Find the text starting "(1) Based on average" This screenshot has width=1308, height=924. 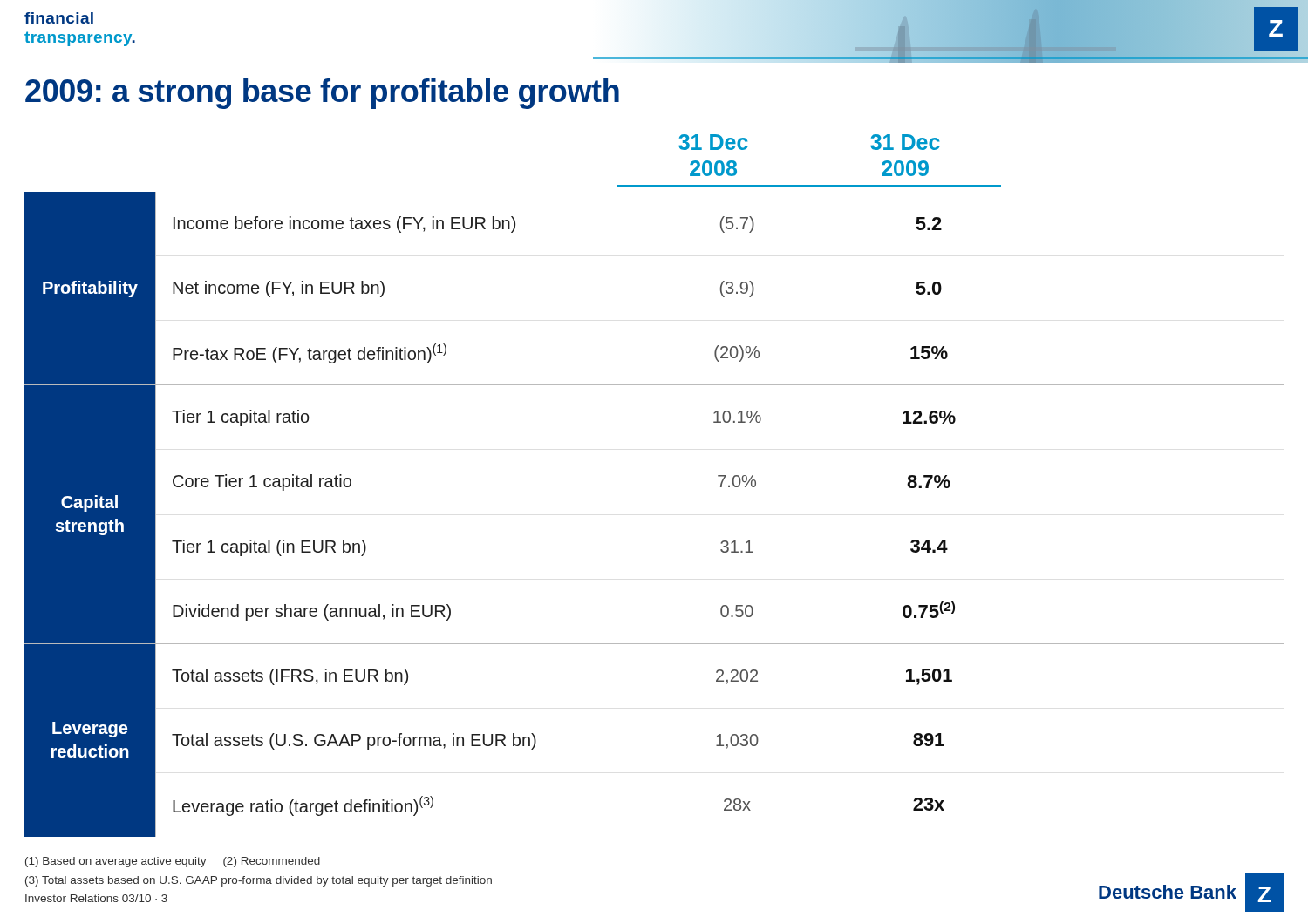[258, 880]
